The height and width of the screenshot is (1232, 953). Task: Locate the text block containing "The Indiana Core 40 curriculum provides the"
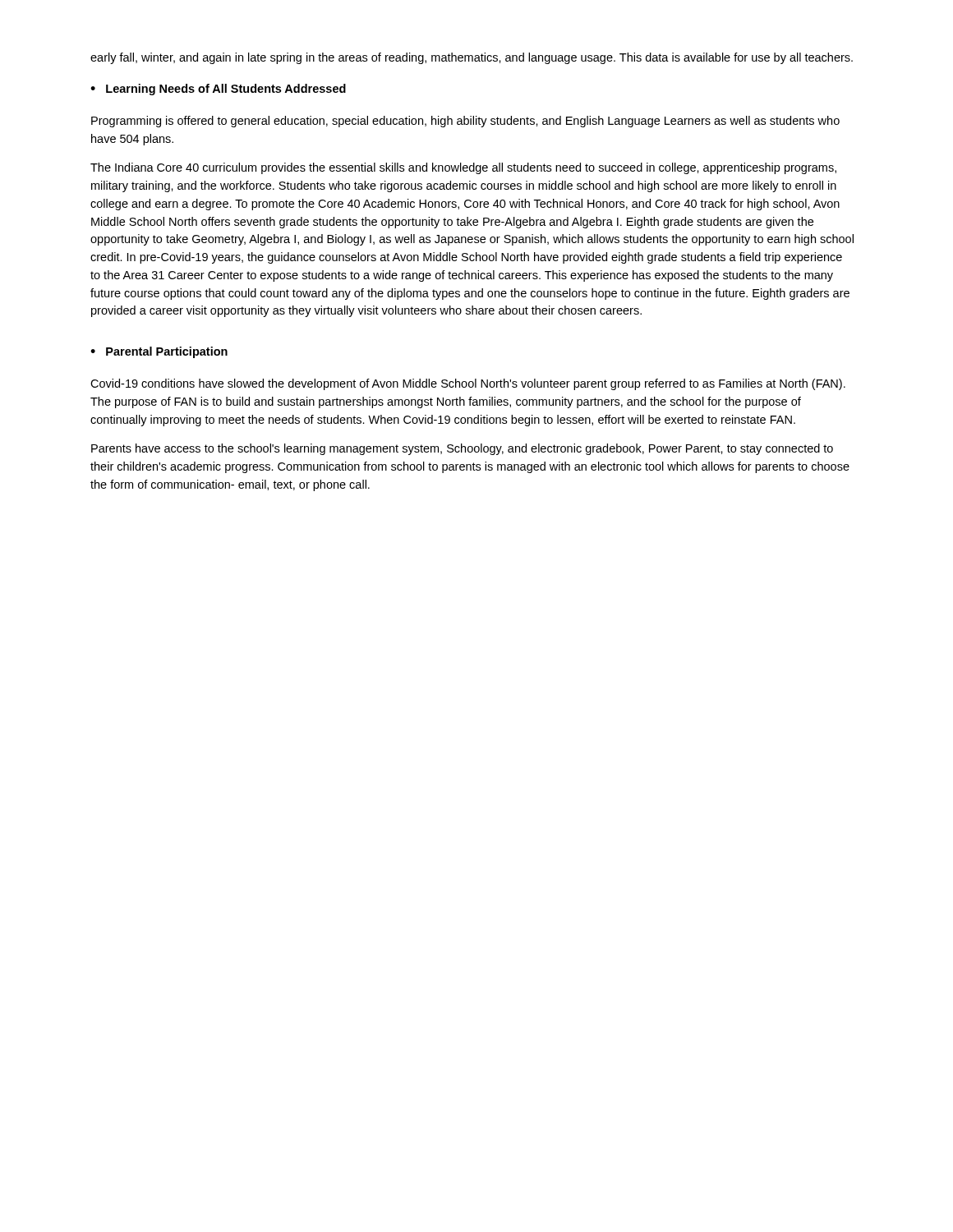(x=472, y=239)
